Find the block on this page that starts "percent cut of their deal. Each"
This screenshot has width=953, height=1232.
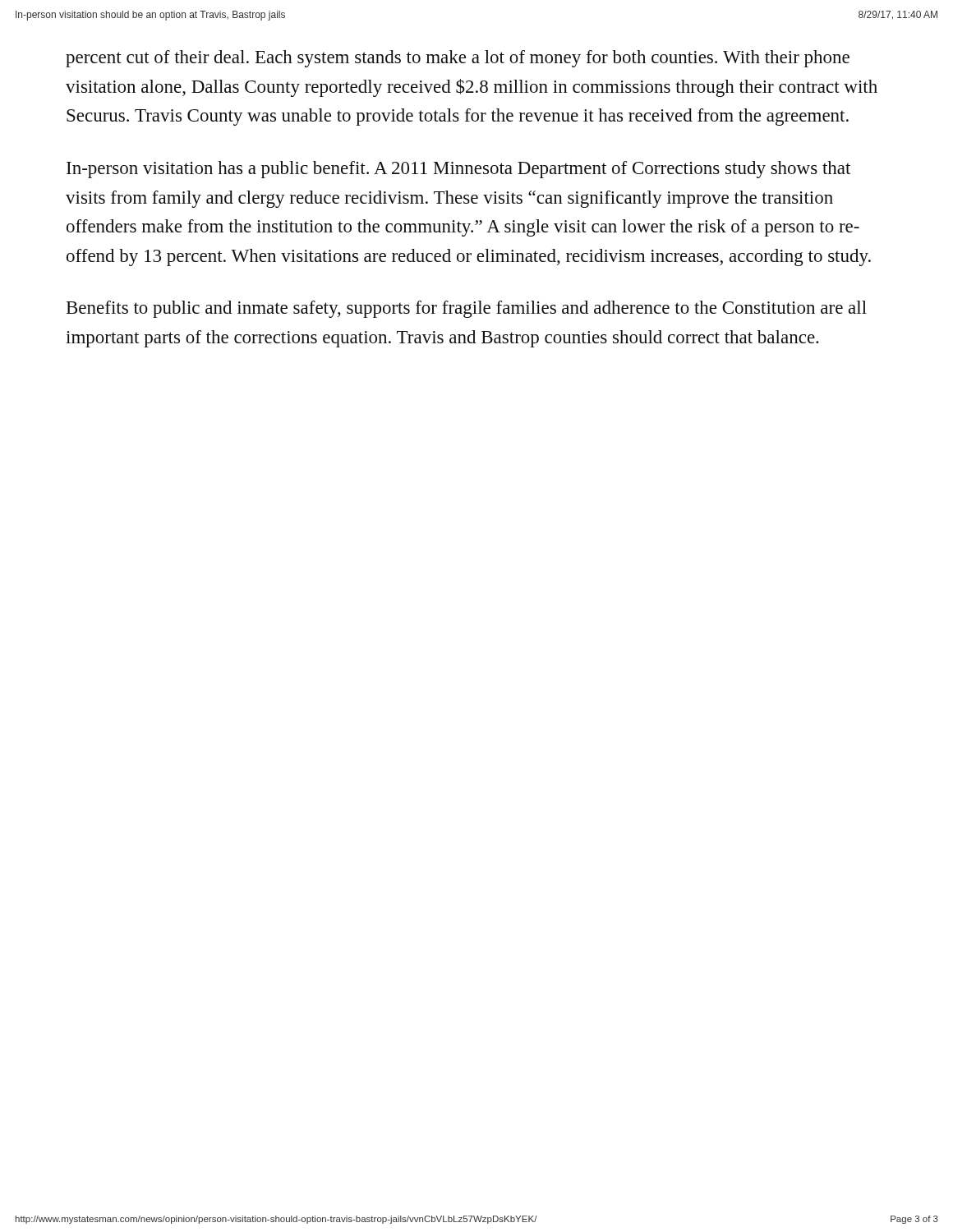coord(476,87)
